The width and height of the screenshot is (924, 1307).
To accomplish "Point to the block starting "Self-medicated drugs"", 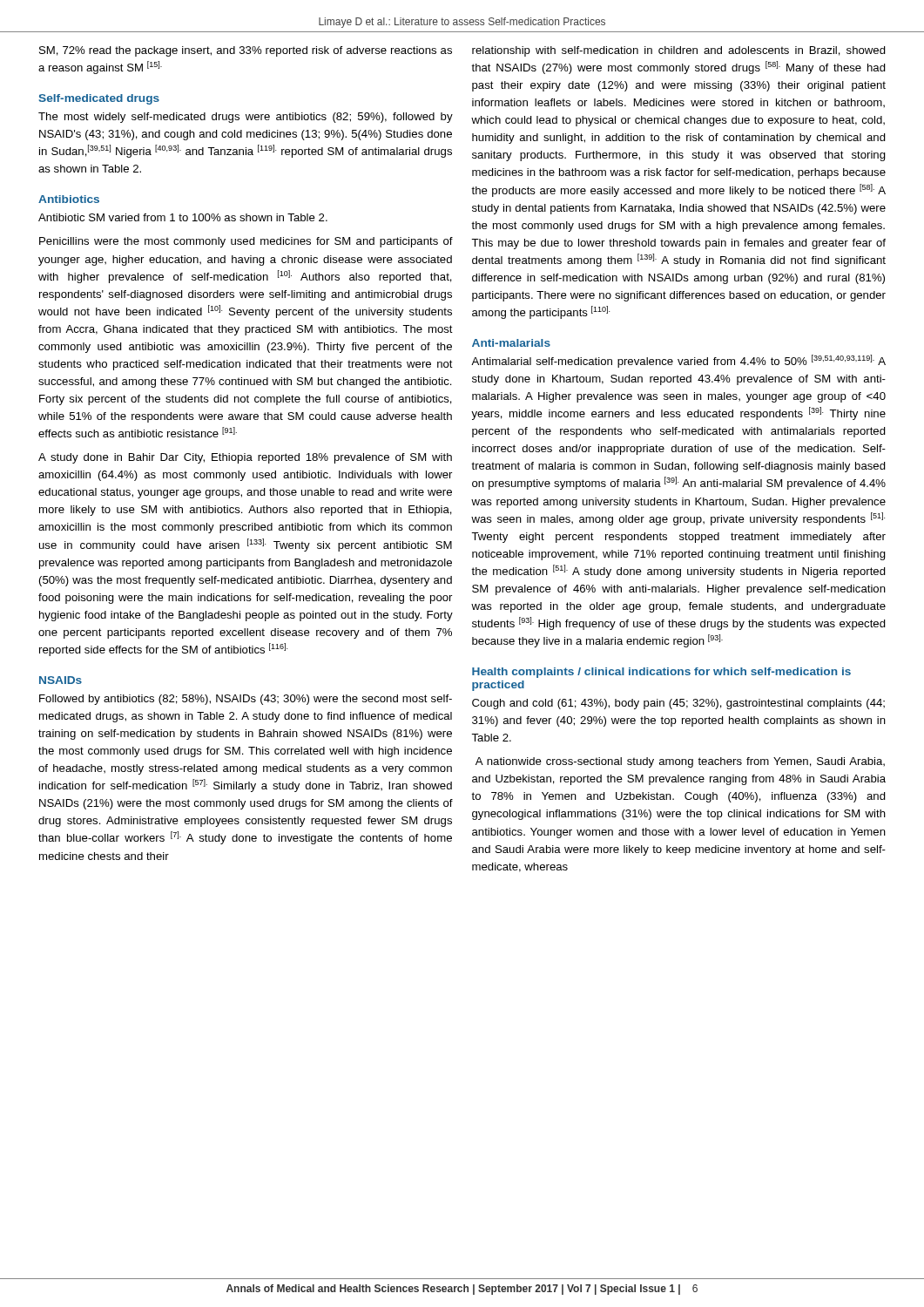I will pyautogui.click(x=99, y=98).
